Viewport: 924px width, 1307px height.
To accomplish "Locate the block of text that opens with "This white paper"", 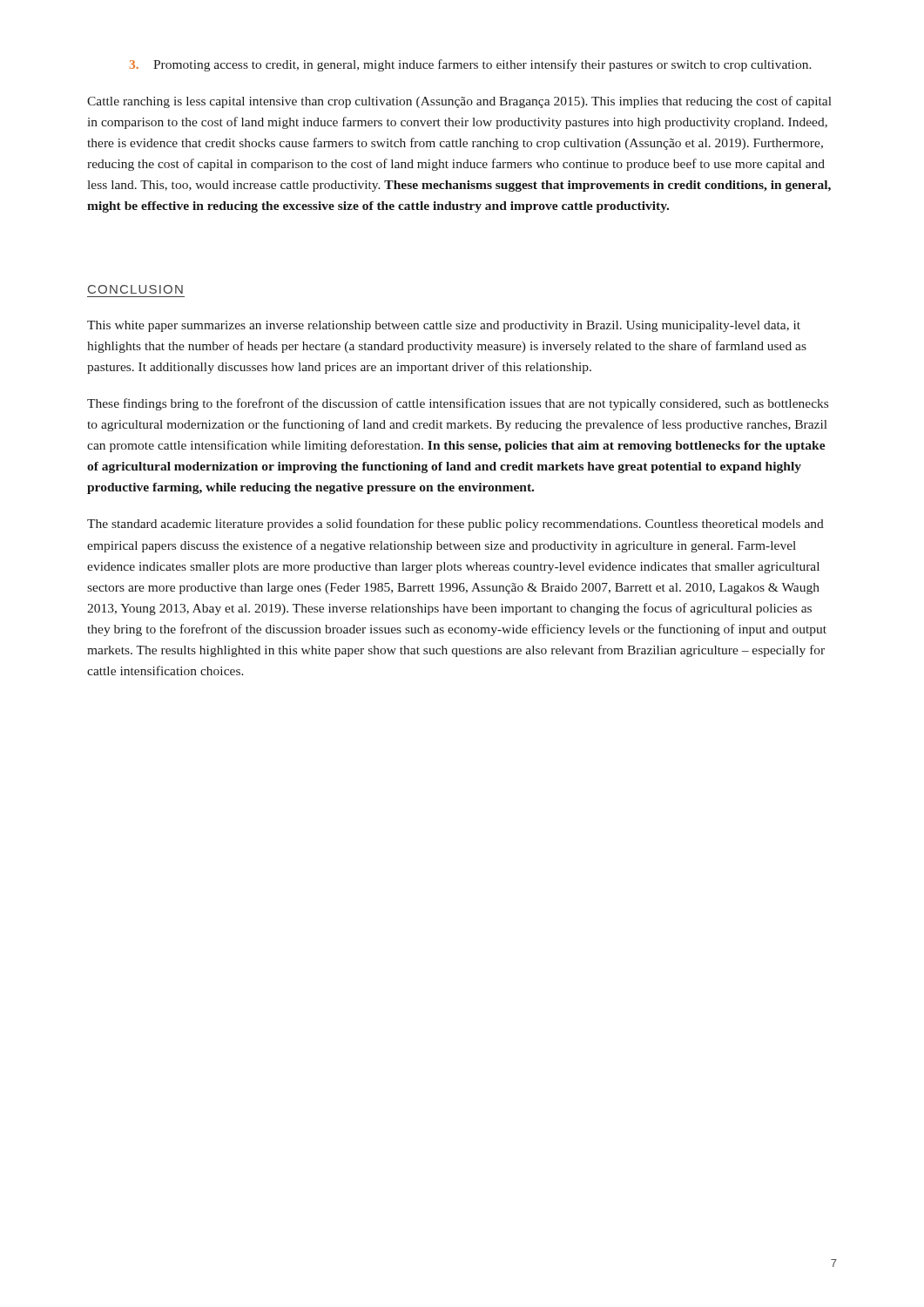I will click(447, 346).
